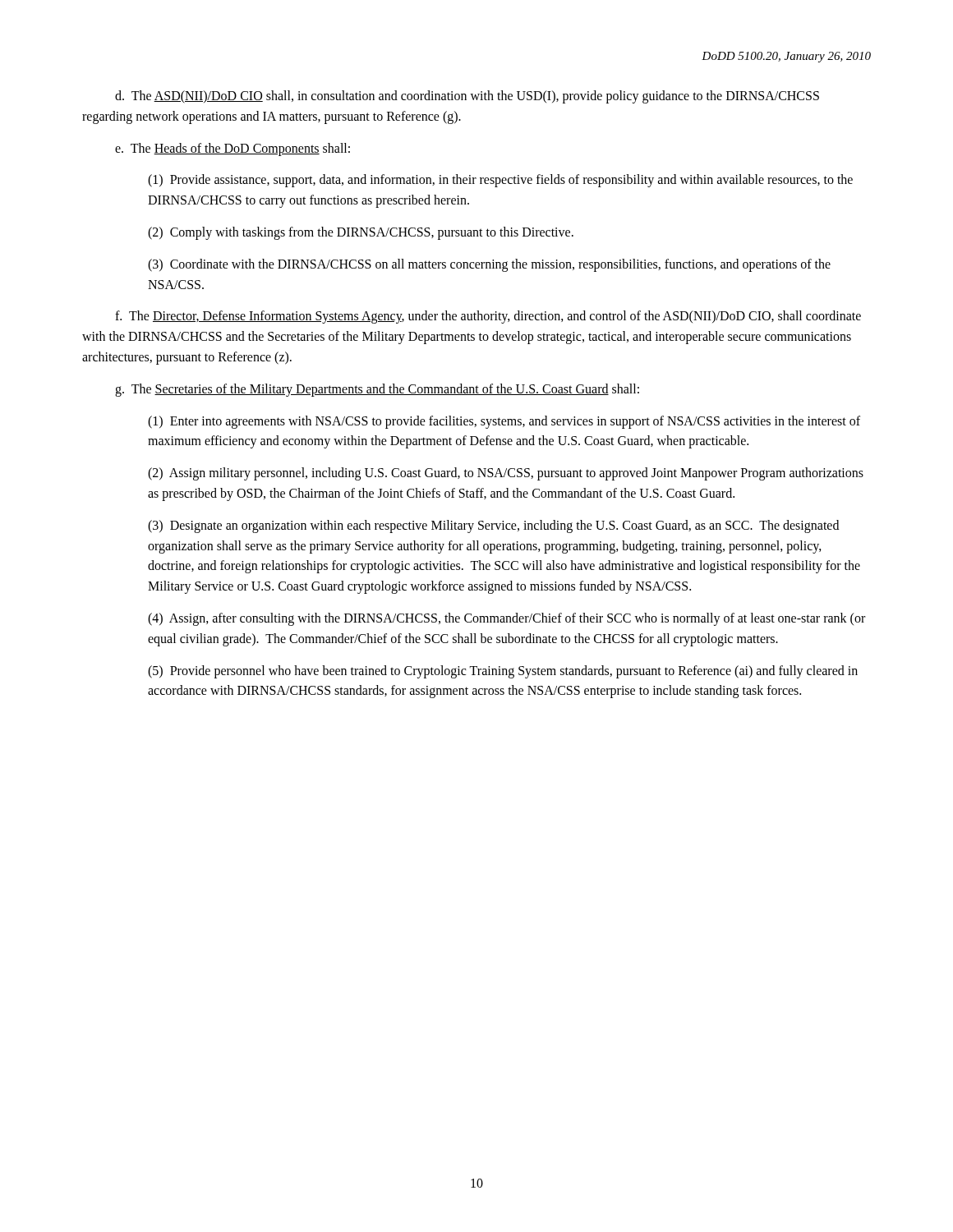
Task: Click on the list item containing "(1) Enter into agreements with NSA/CSS to"
Action: tap(504, 431)
